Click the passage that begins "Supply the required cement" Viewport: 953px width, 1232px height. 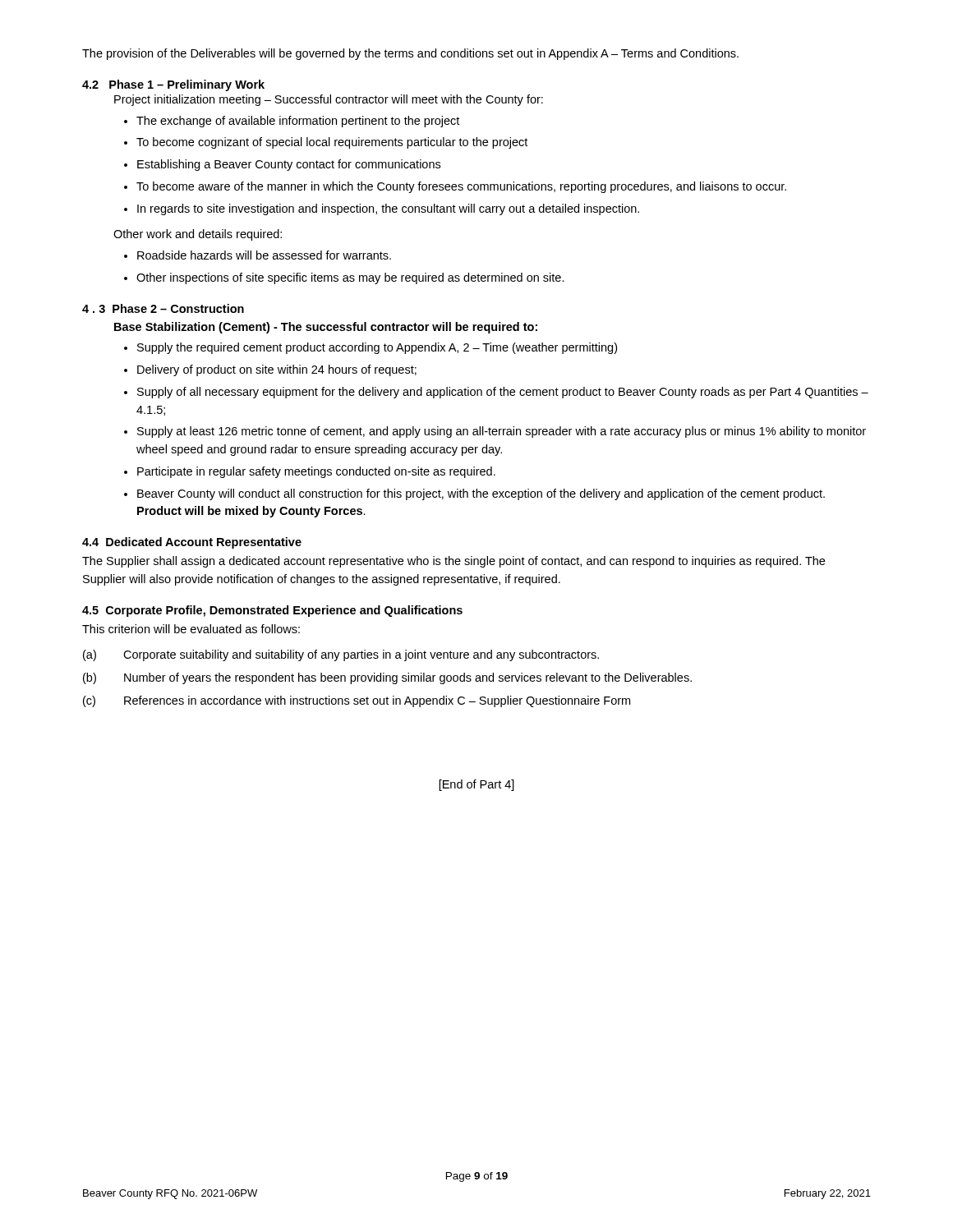[x=377, y=348]
